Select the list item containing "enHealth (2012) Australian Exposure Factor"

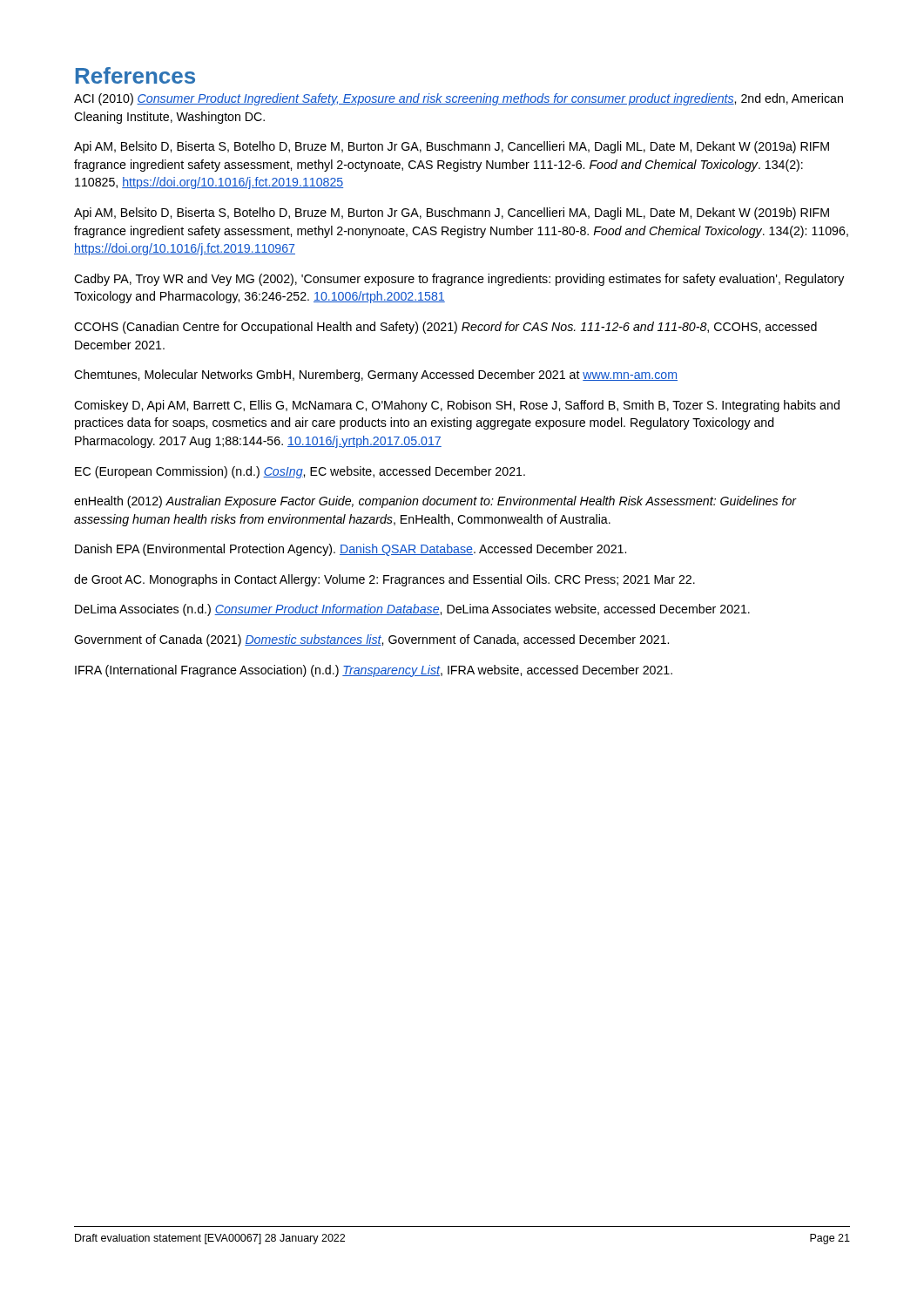tap(435, 510)
